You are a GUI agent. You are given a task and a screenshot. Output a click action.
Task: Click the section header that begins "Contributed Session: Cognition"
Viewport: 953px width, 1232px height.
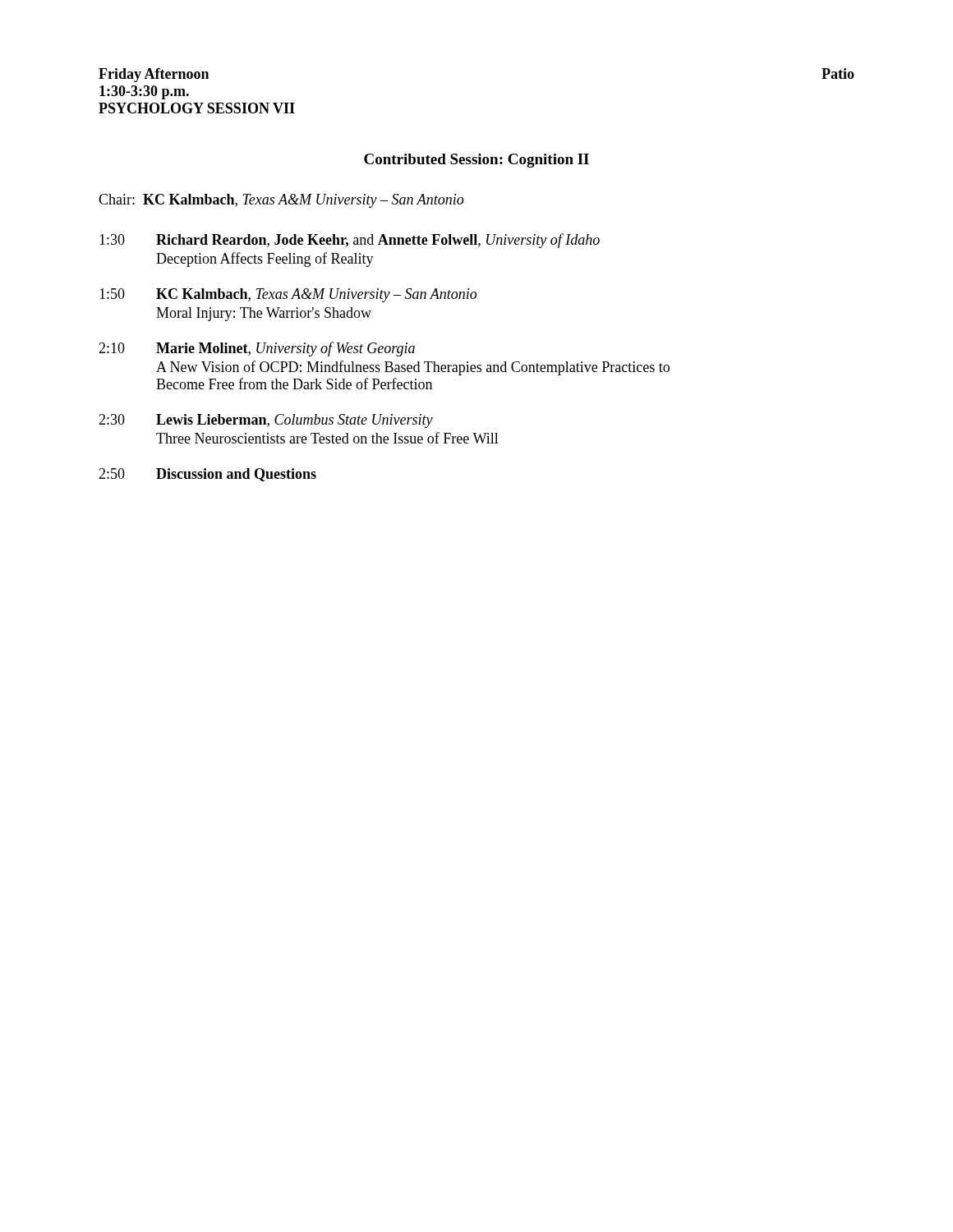point(476,159)
